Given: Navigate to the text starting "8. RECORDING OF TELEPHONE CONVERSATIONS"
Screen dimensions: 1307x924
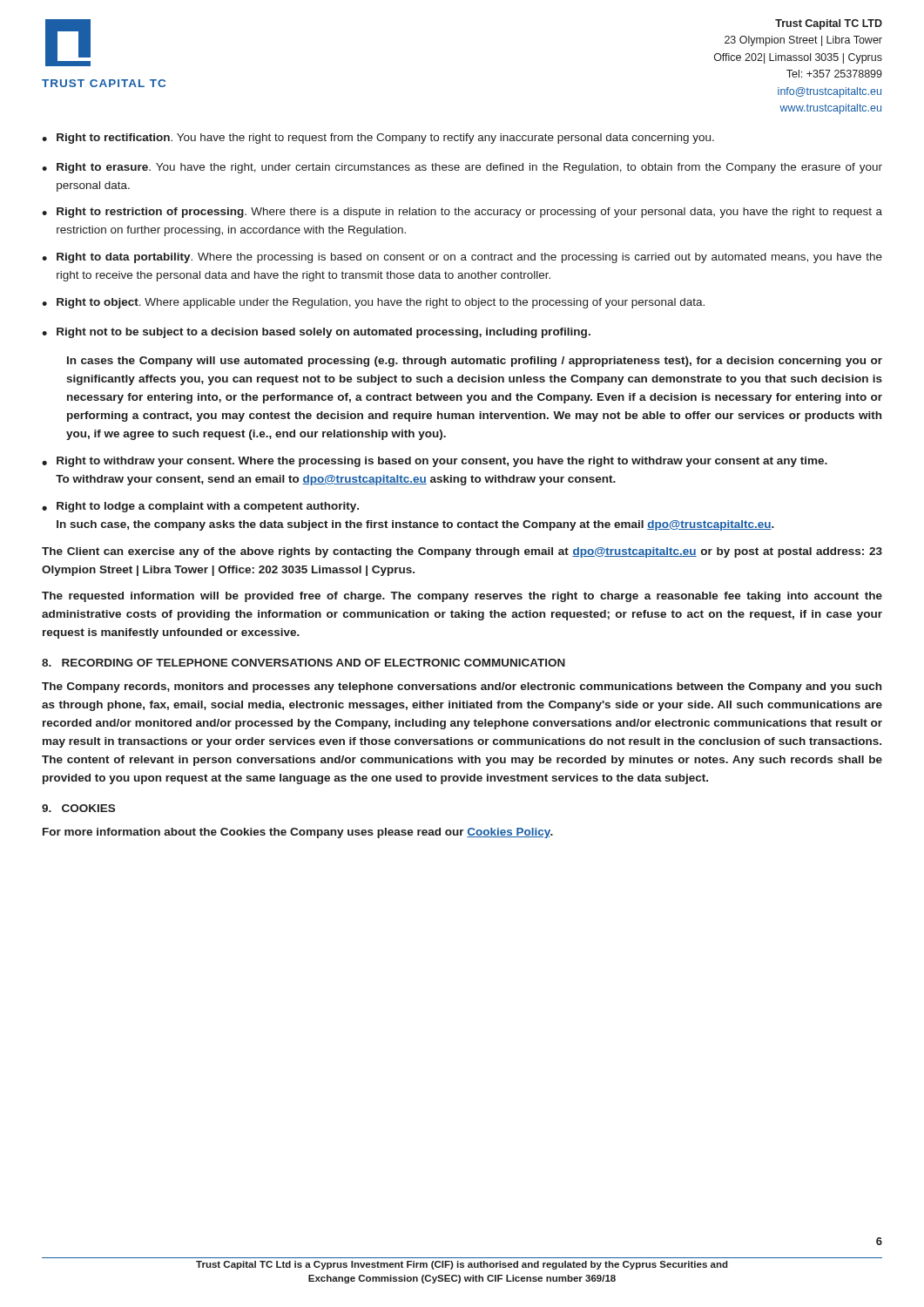Looking at the screenshot, I should coord(304,663).
